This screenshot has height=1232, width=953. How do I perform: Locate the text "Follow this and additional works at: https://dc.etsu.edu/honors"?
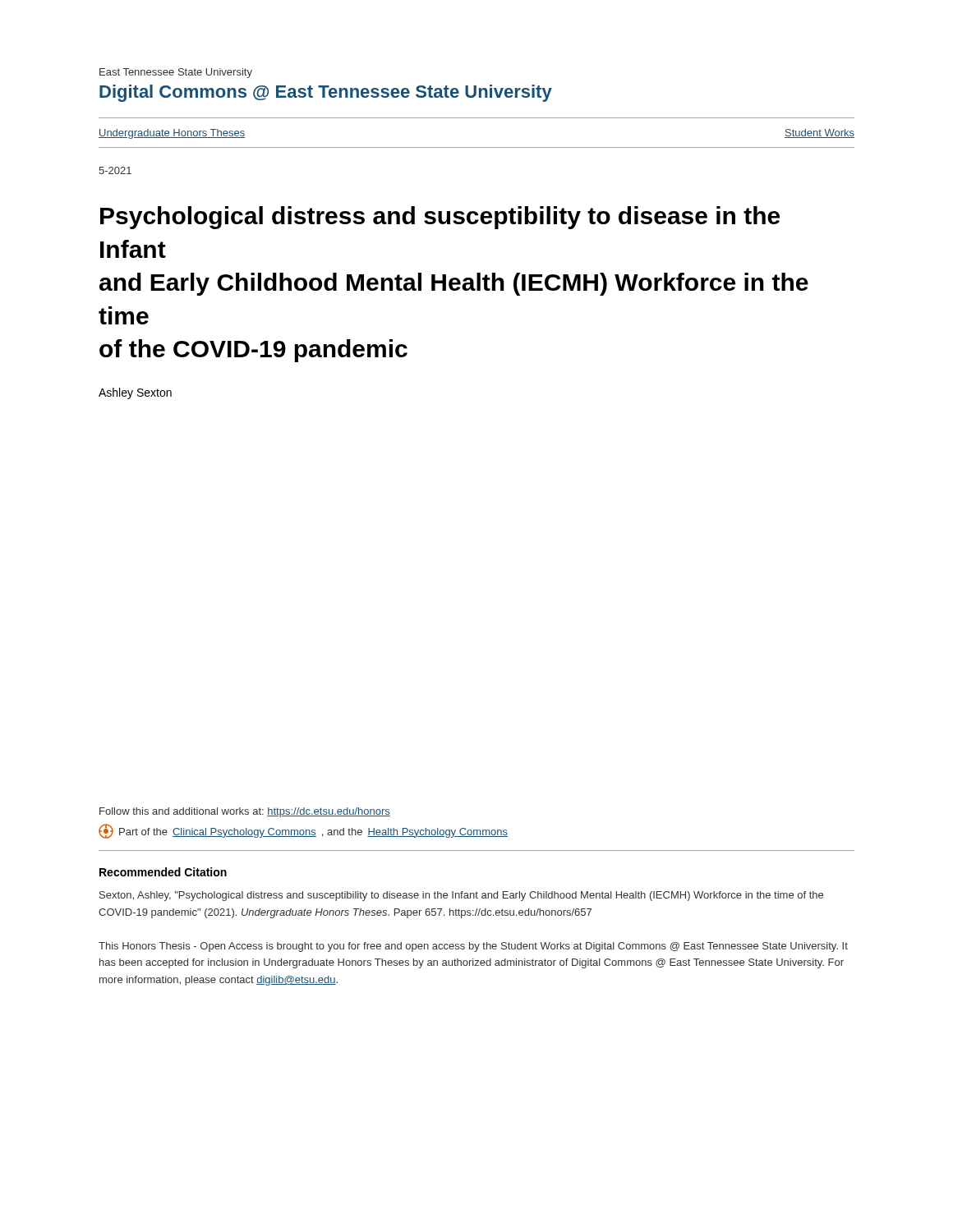[244, 811]
